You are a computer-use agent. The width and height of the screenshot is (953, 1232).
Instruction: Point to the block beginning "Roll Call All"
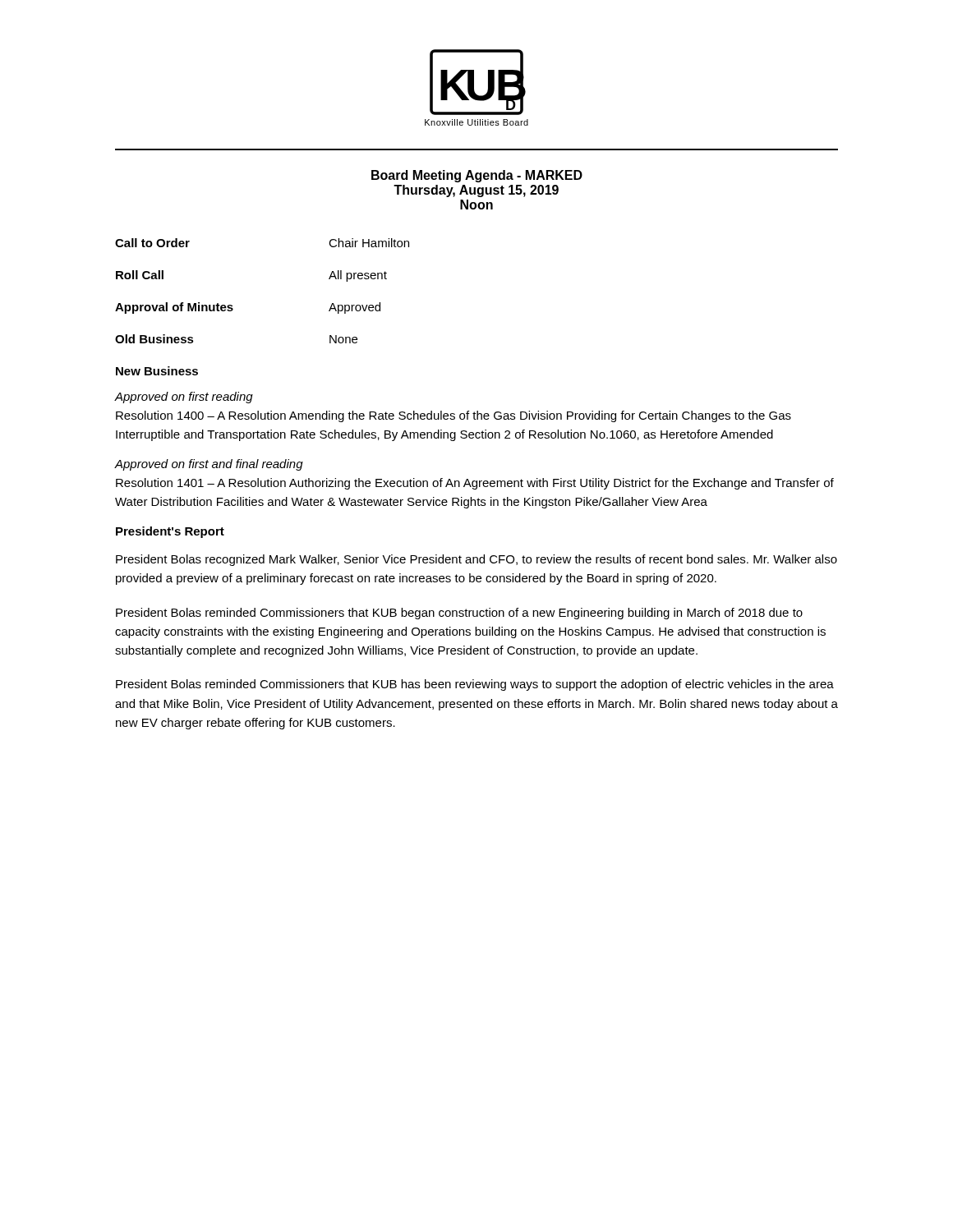[x=137, y=276]
